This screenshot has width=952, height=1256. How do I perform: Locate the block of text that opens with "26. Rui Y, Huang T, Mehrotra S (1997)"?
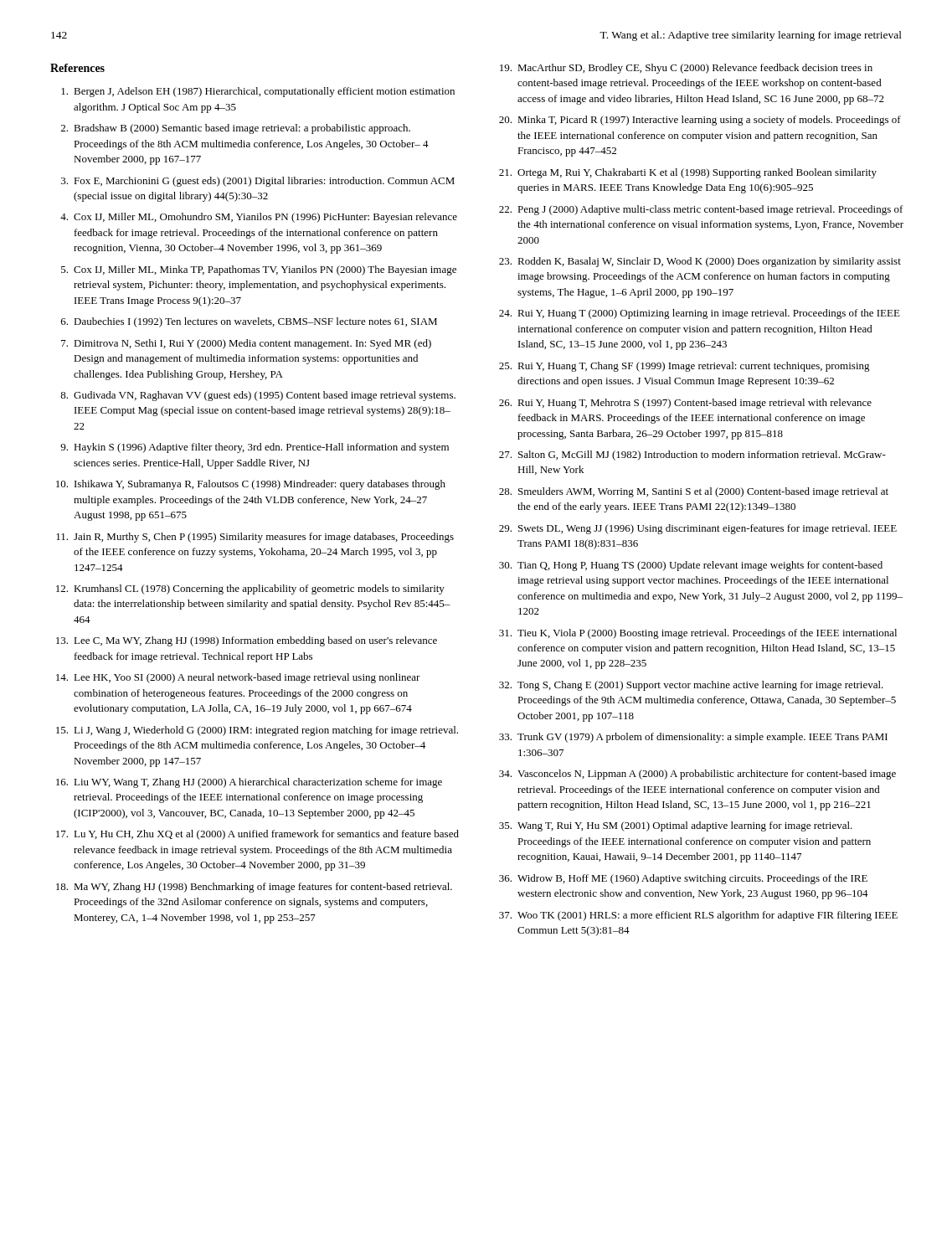[x=699, y=418]
